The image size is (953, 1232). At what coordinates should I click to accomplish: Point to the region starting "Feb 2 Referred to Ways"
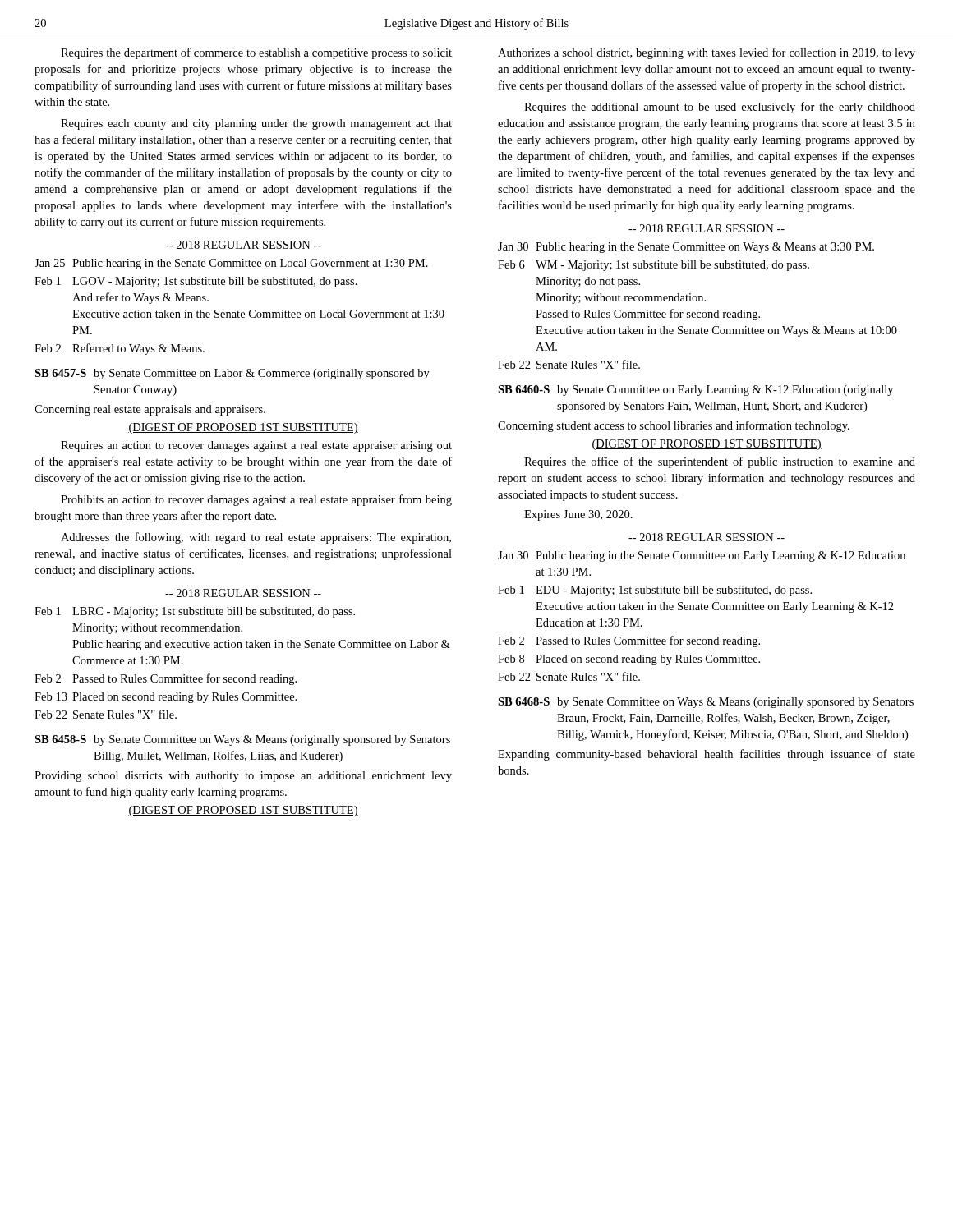(x=120, y=349)
